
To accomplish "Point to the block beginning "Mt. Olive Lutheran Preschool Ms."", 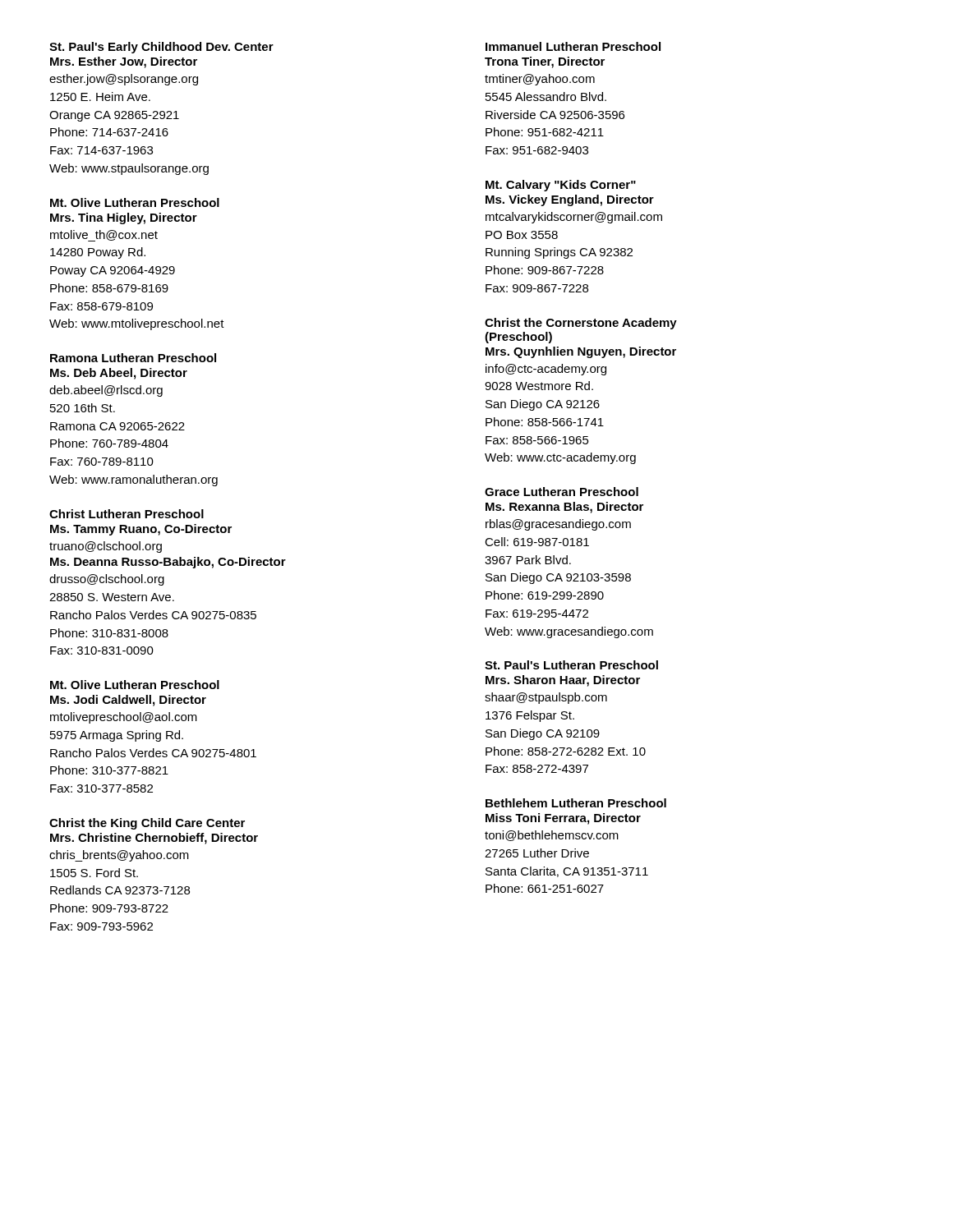I will 135,685.
